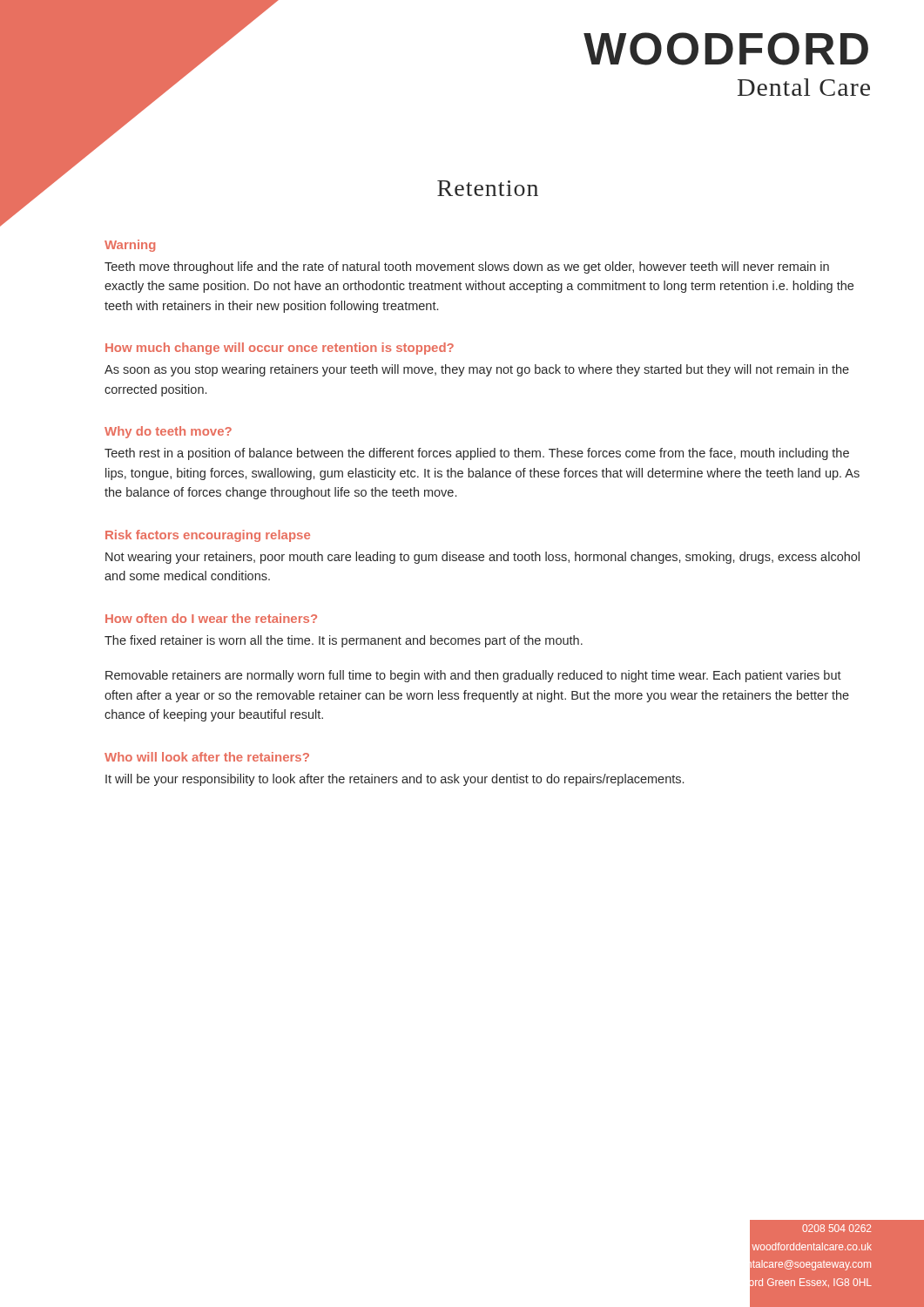Find the illustration
The height and width of the screenshot is (1307, 924).
coord(139,113)
